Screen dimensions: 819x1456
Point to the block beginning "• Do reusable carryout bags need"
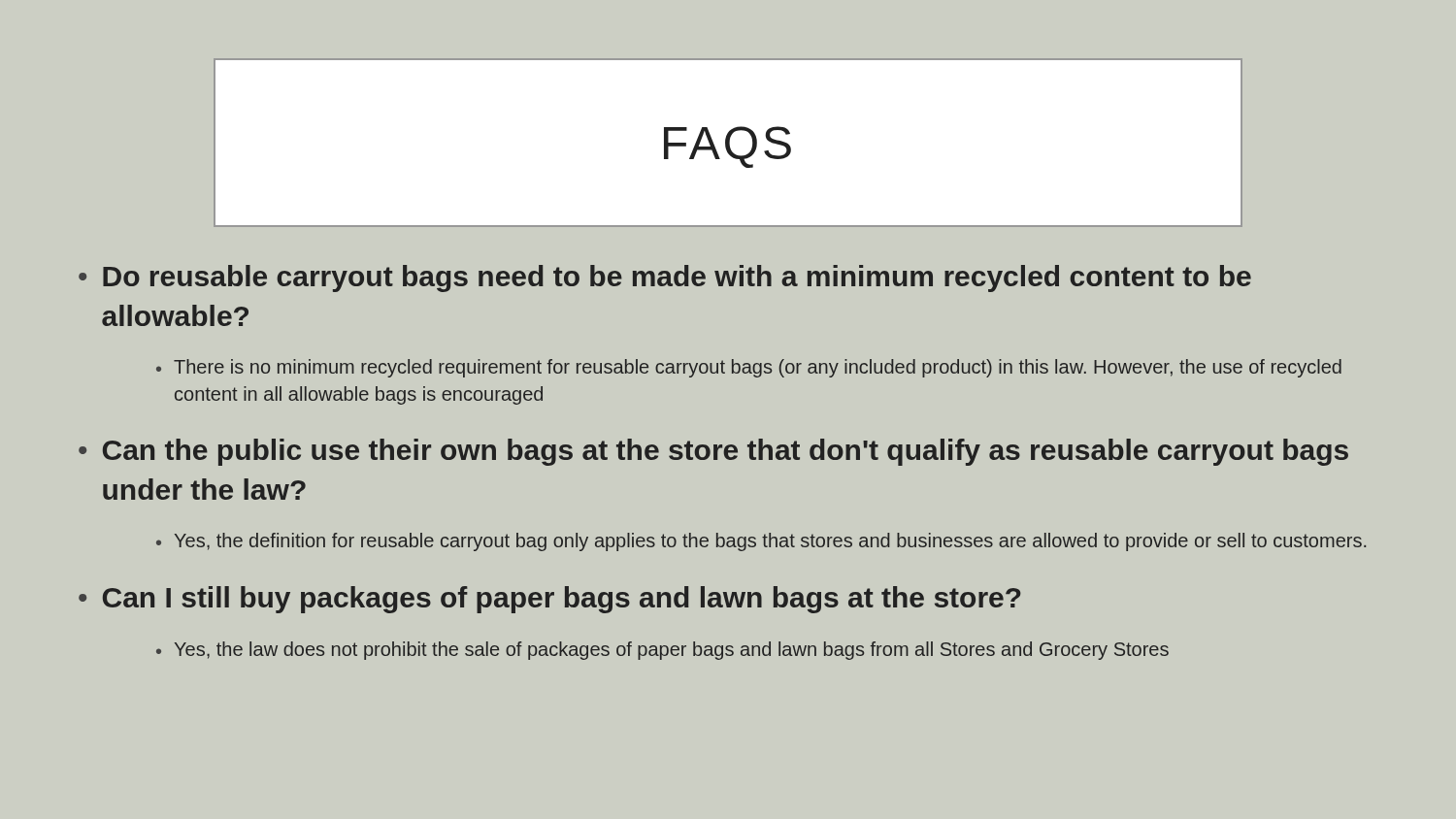728,296
